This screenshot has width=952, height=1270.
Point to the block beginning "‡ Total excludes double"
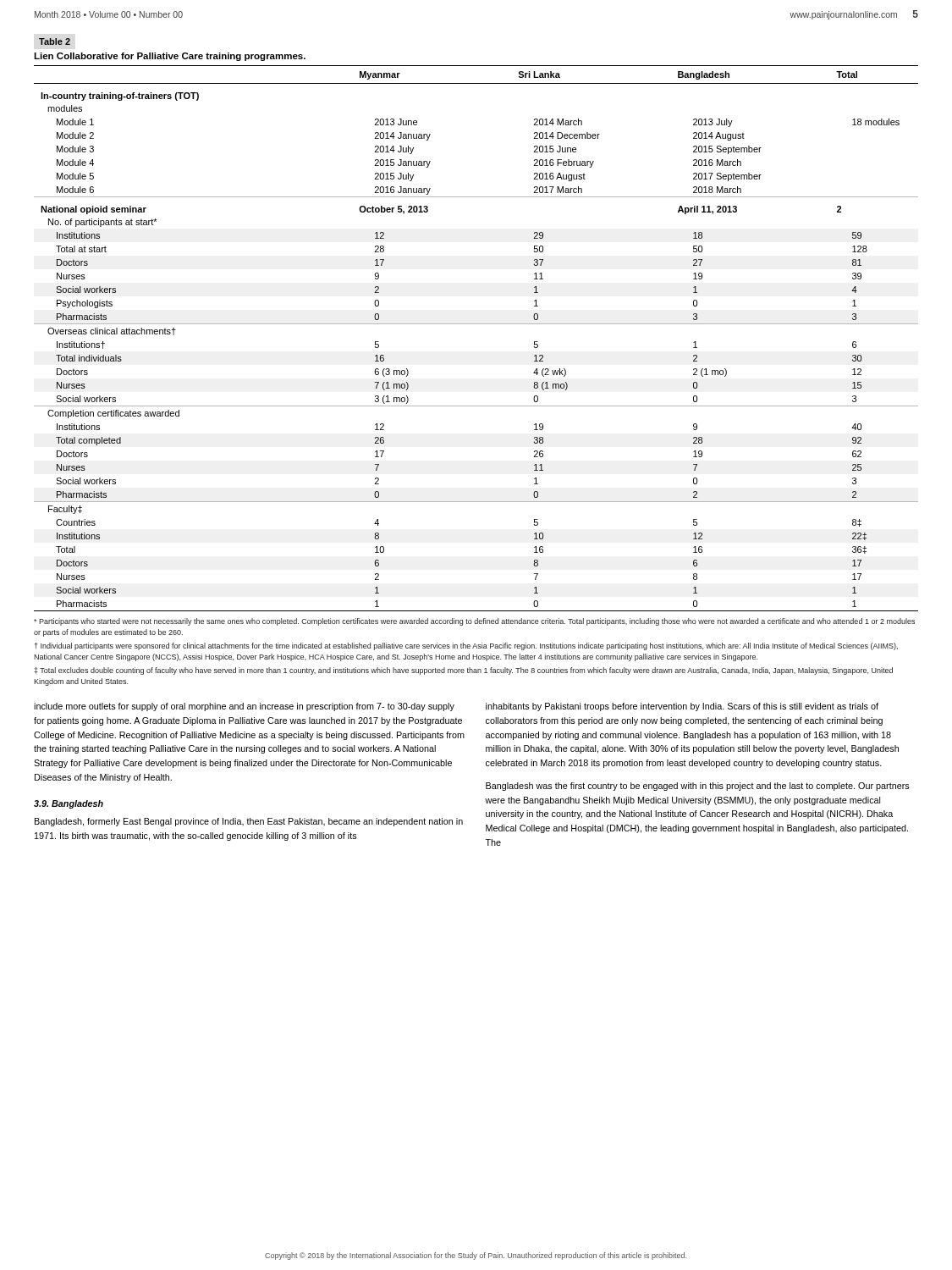[x=464, y=676]
